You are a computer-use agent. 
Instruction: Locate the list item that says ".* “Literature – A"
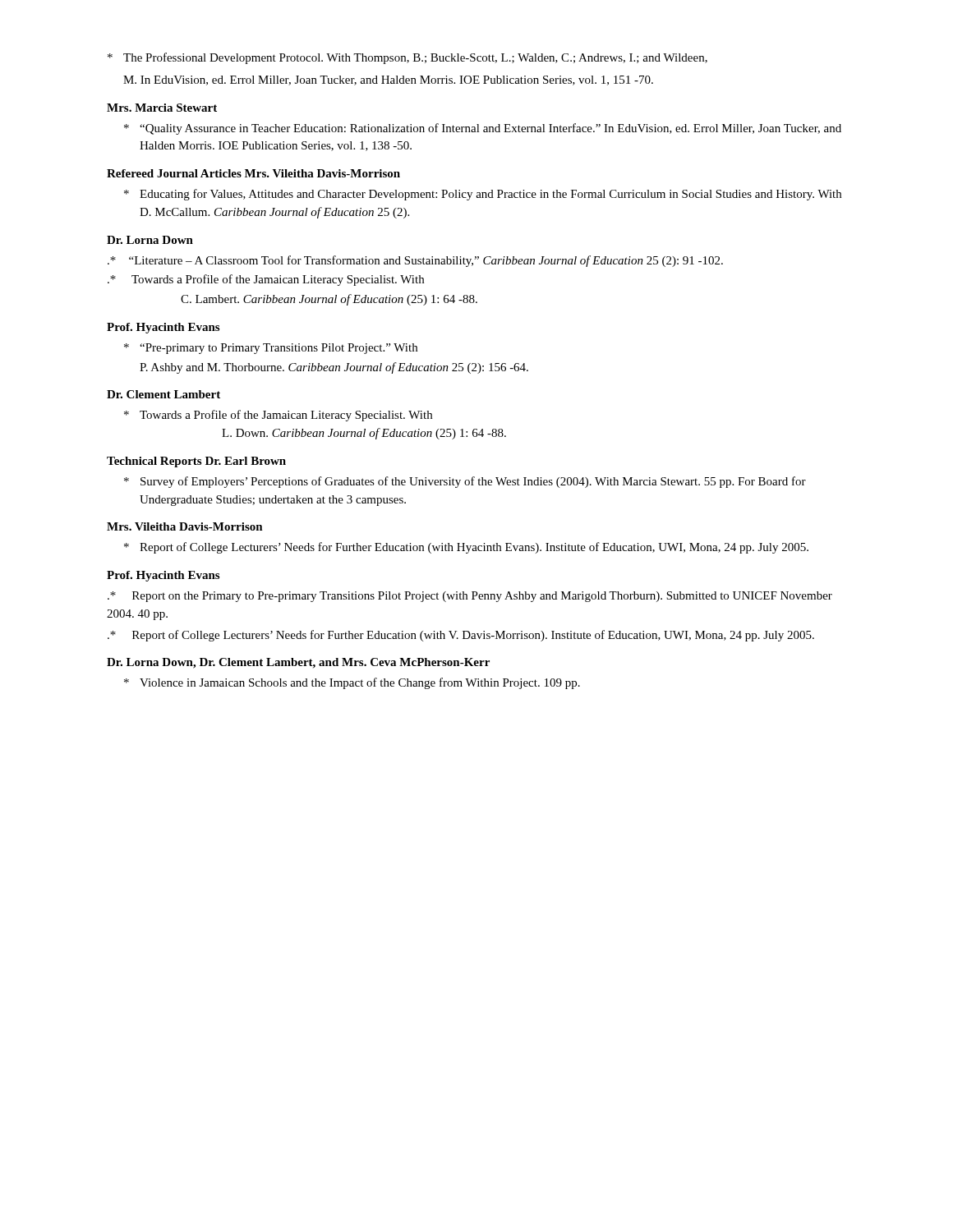[x=415, y=260]
